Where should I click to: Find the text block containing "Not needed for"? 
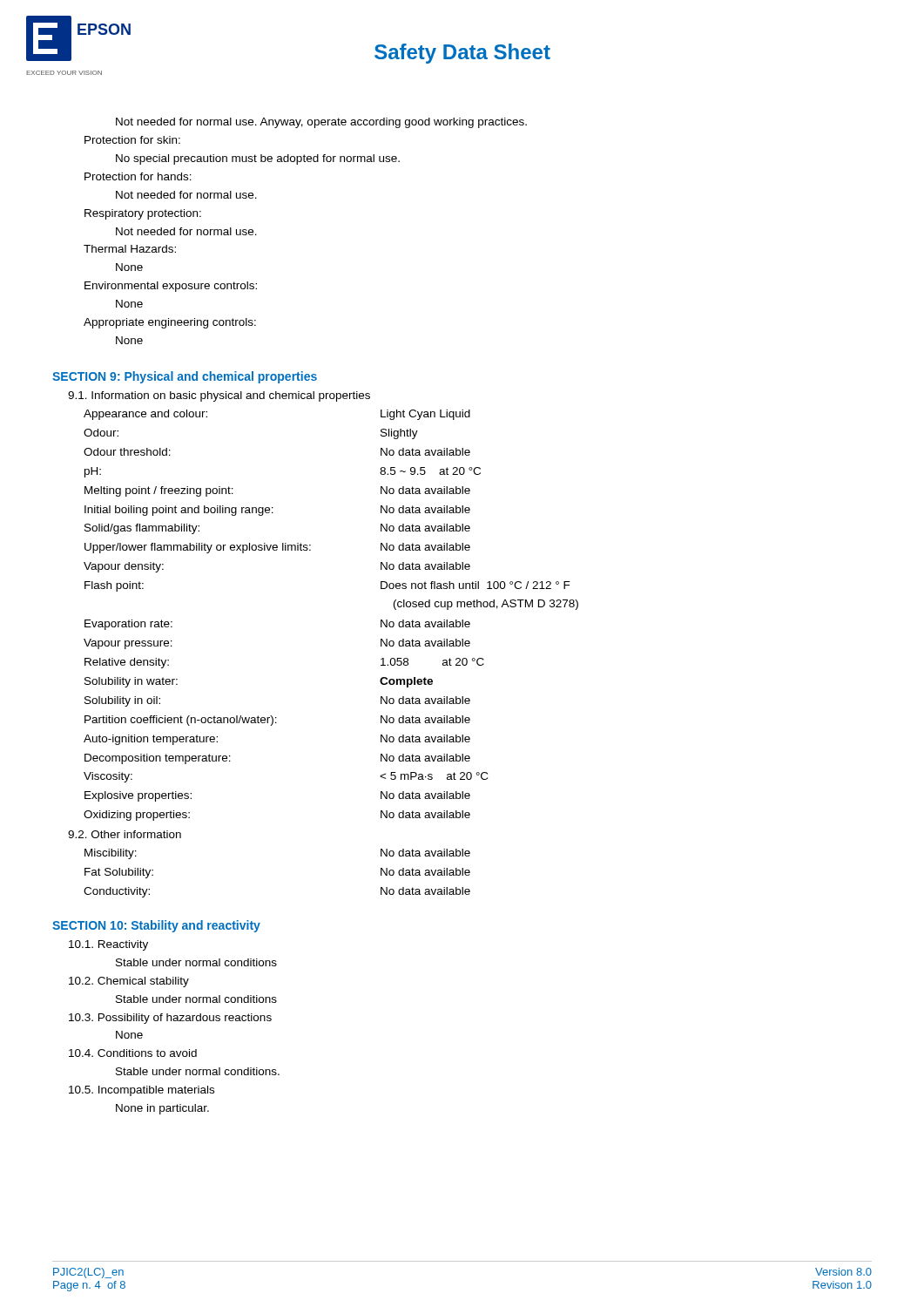pyautogui.click(x=321, y=123)
